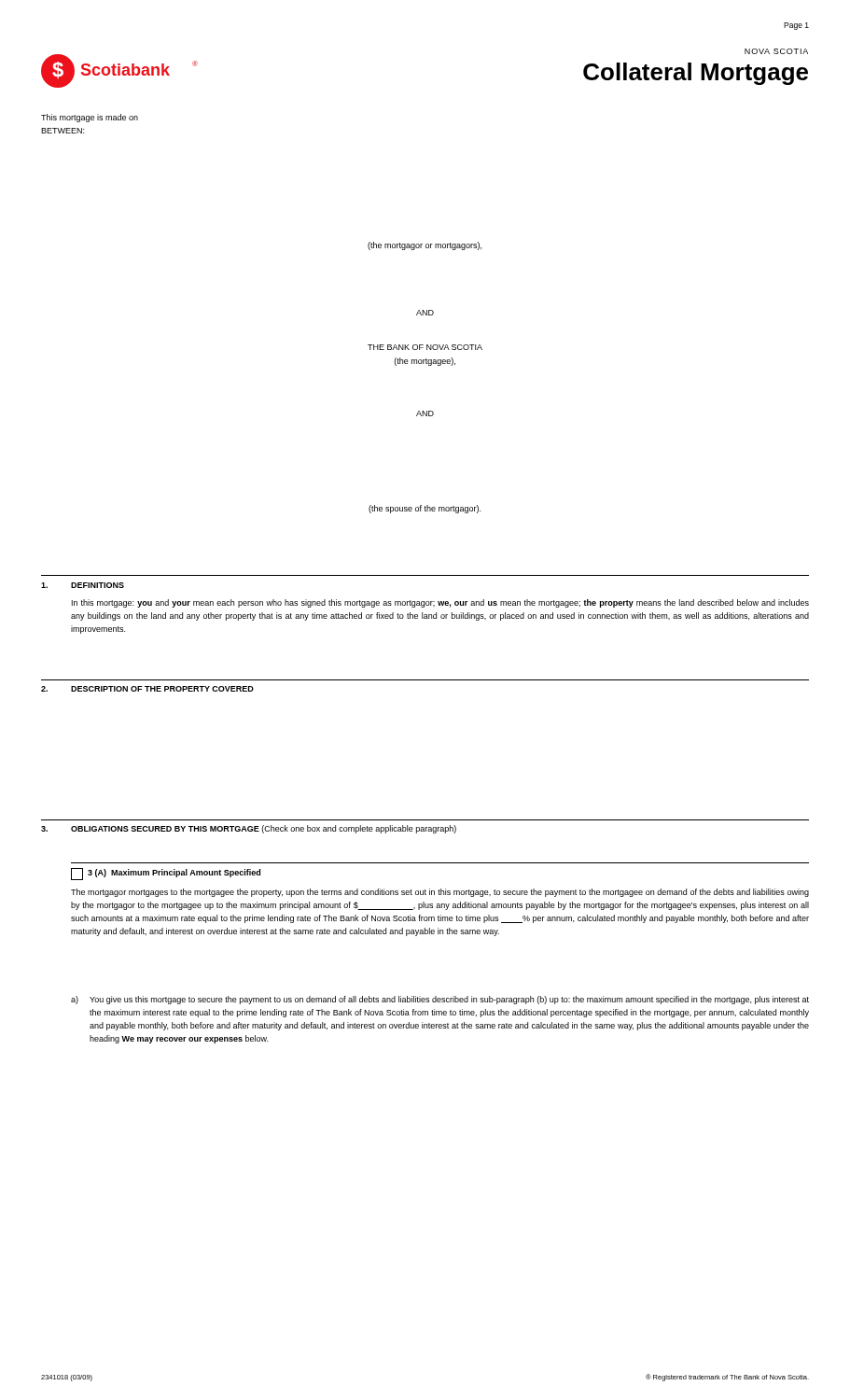This screenshot has width=850, height=1400.
Task: Find the text with the text "This mortgage is made onBETWEEN:"
Action: pos(90,124)
